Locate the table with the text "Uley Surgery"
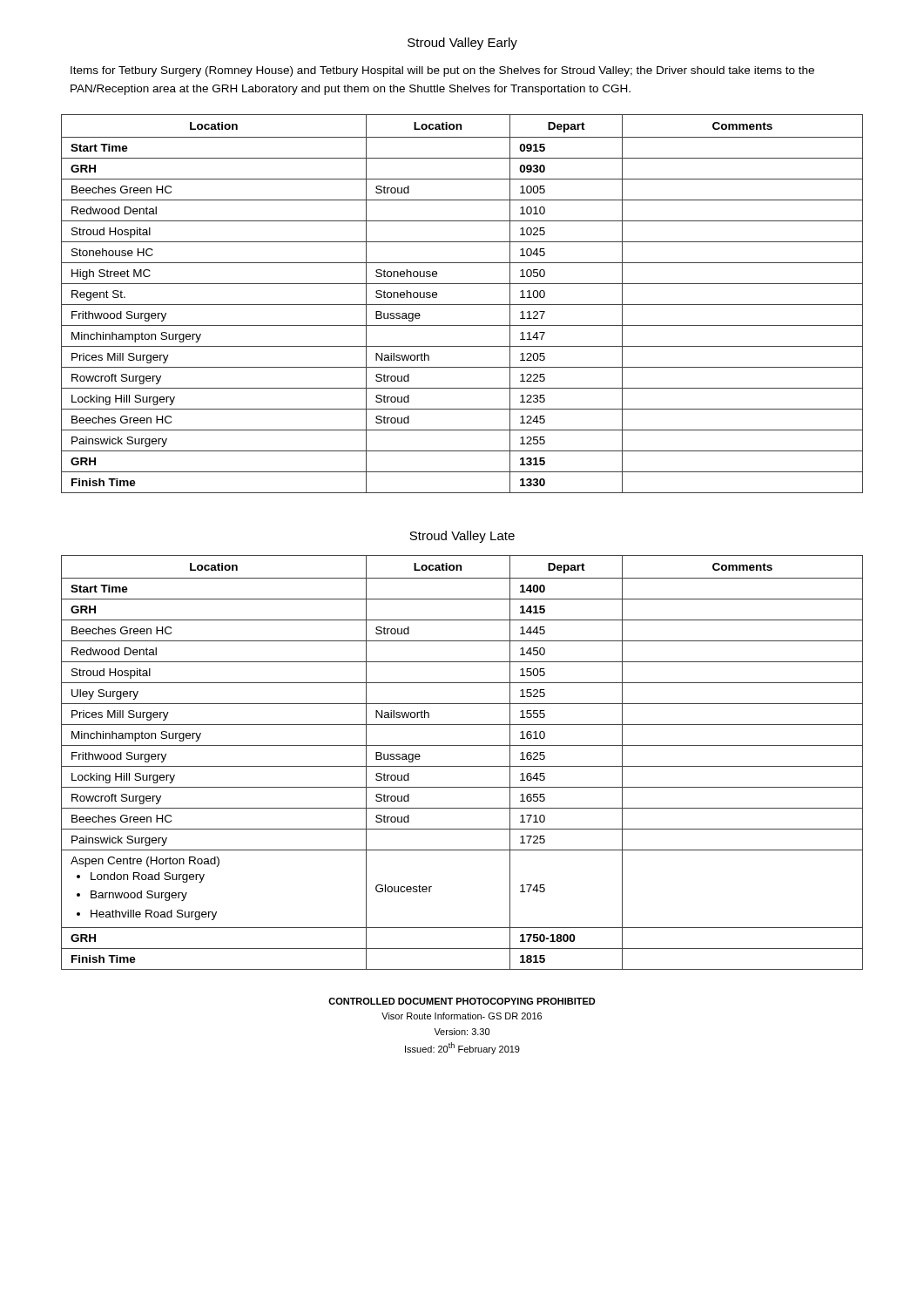924x1307 pixels. pos(462,762)
